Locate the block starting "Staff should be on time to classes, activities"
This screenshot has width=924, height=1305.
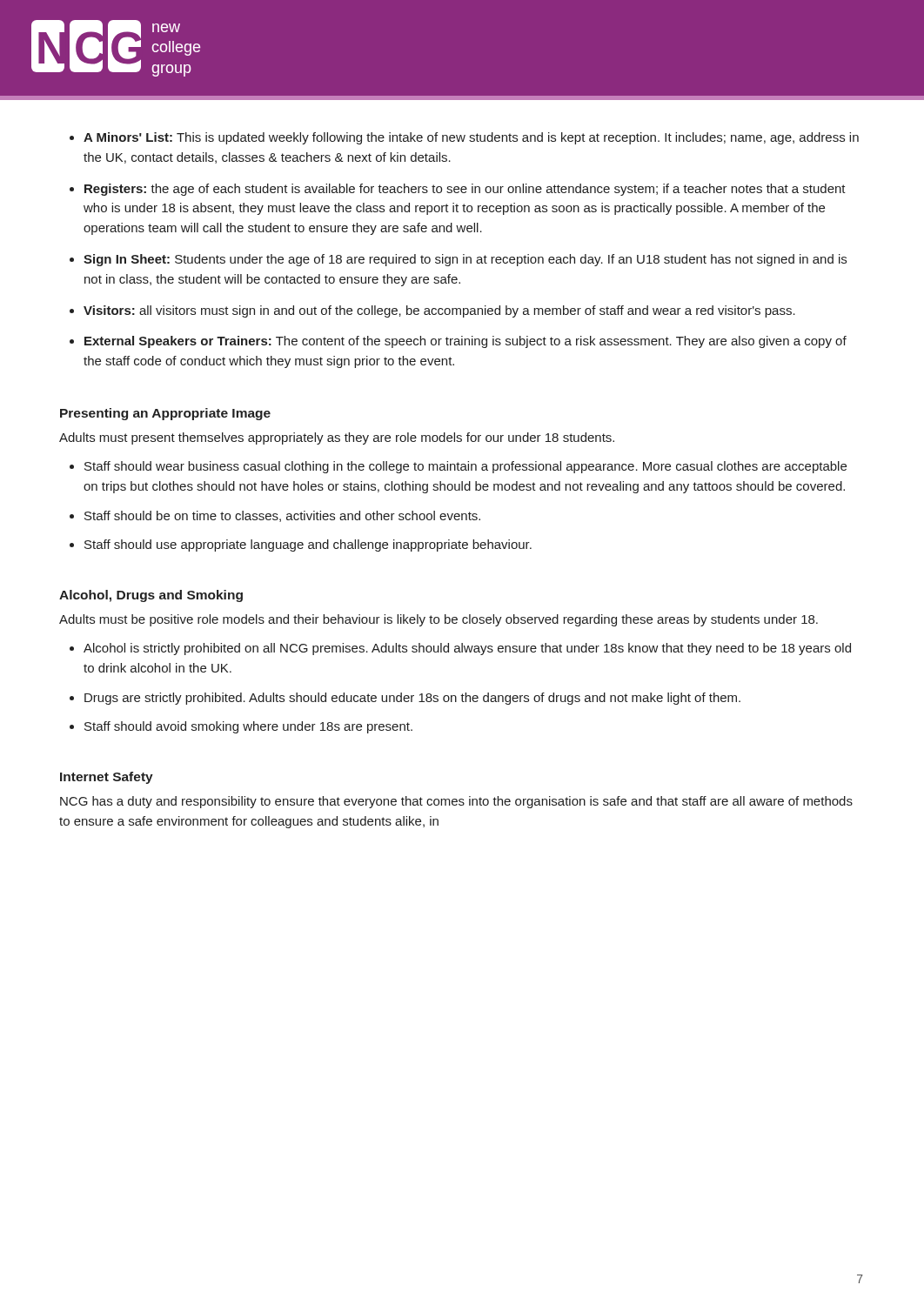[x=283, y=515]
